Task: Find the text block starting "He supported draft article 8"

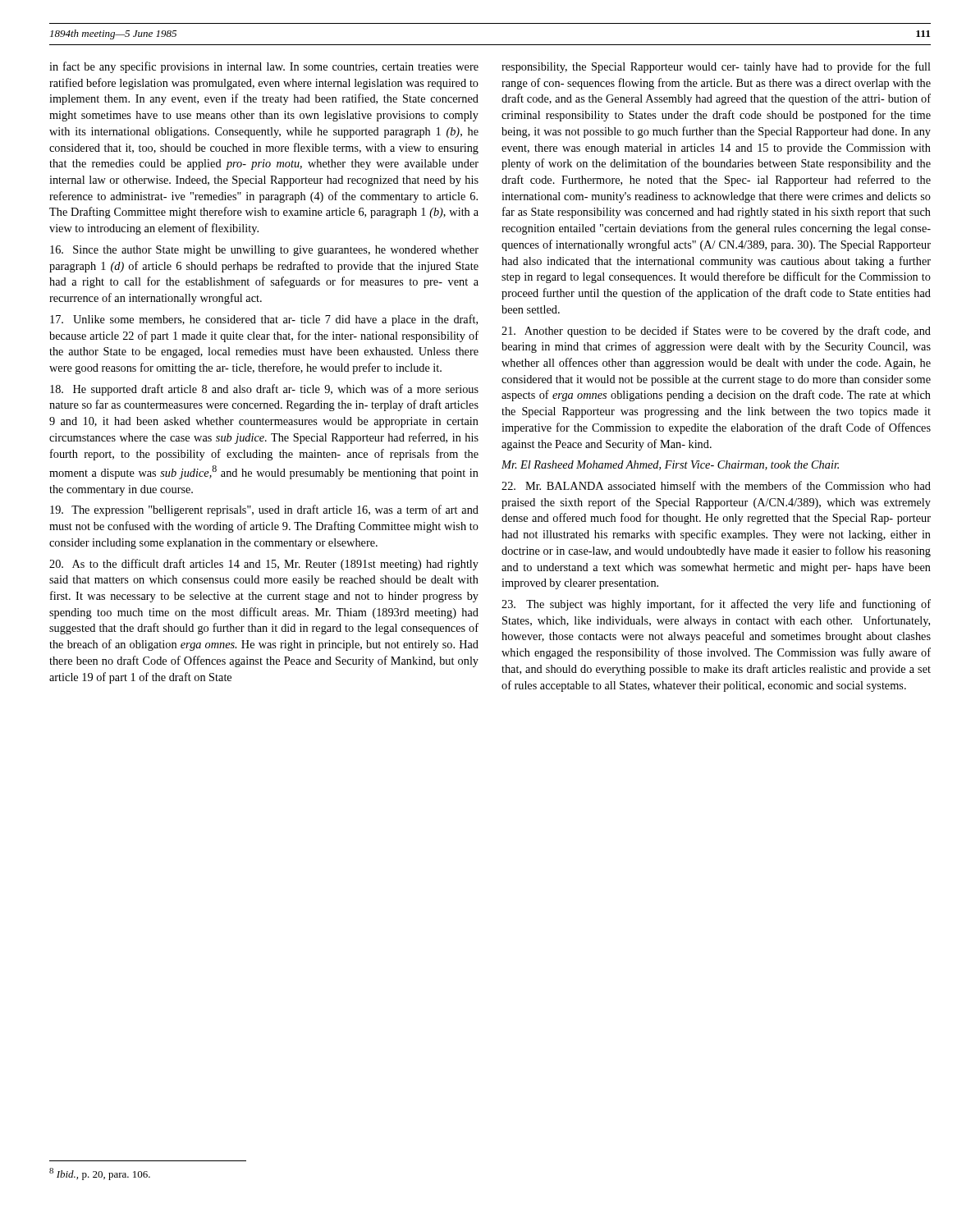Action: [264, 439]
